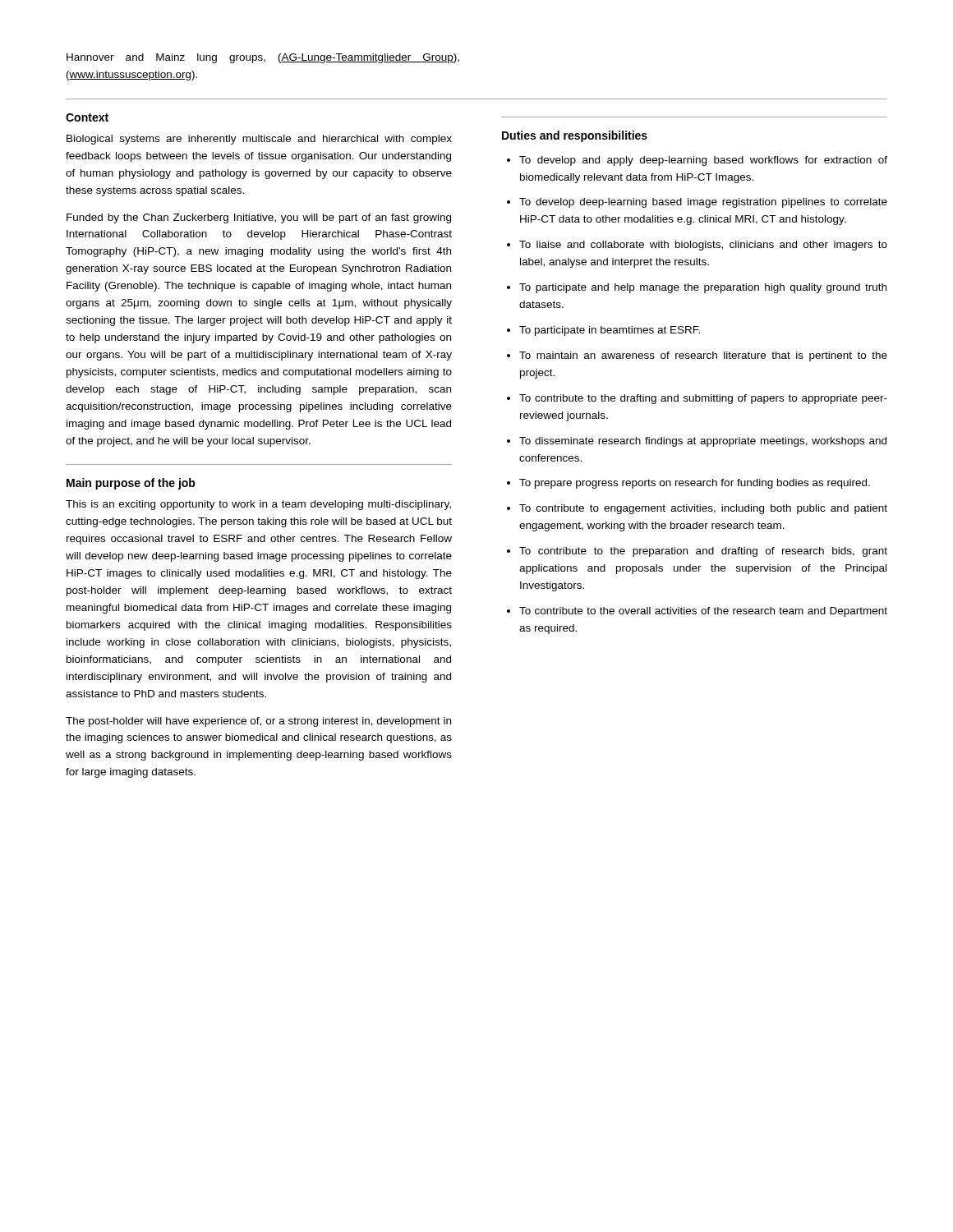This screenshot has height=1232, width=953.
Task: Find the list item with the text "To prepare progress"
Action: pyautogui.click(x=703, y=484)
